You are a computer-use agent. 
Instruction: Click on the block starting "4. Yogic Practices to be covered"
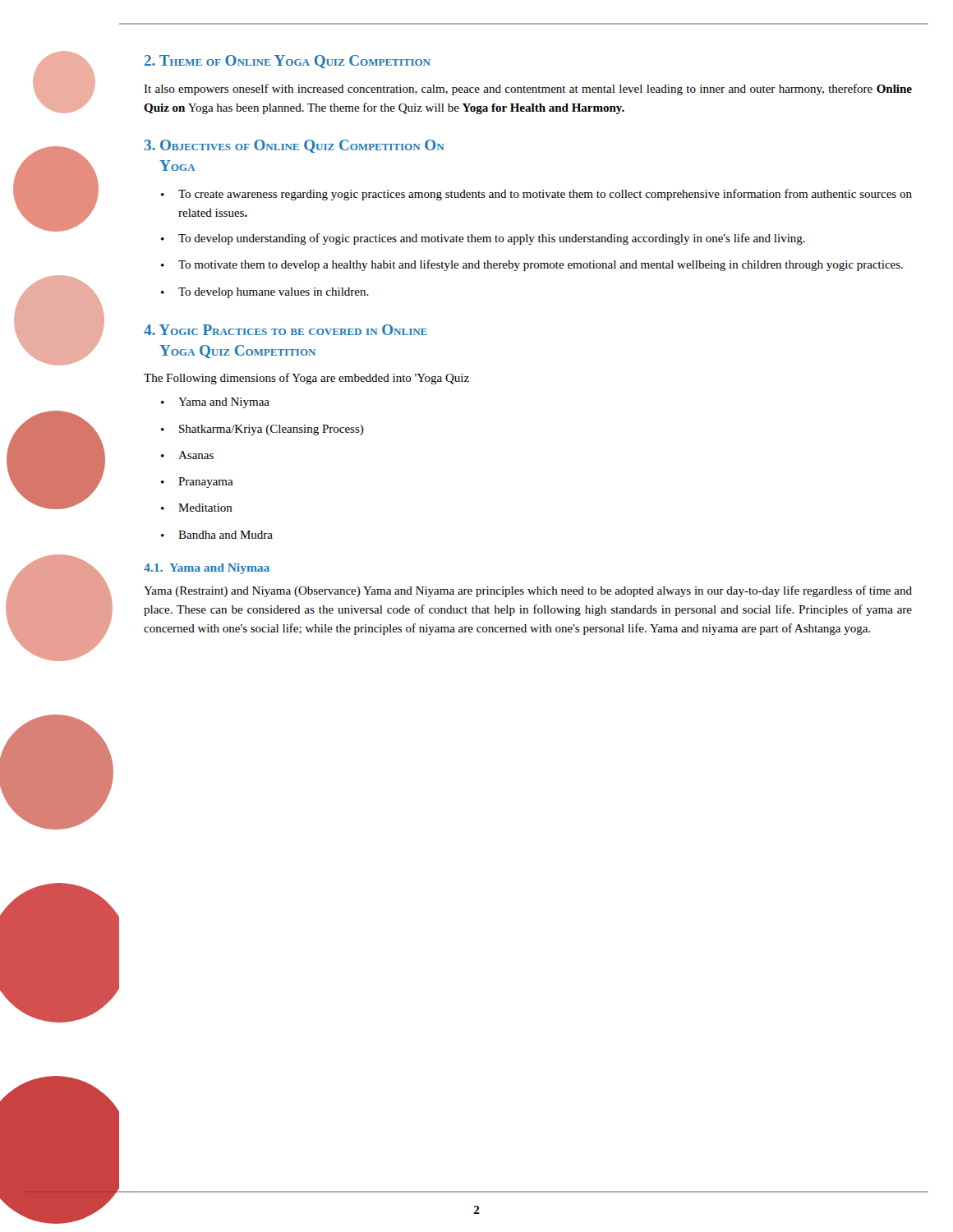(x=286, y=340)
